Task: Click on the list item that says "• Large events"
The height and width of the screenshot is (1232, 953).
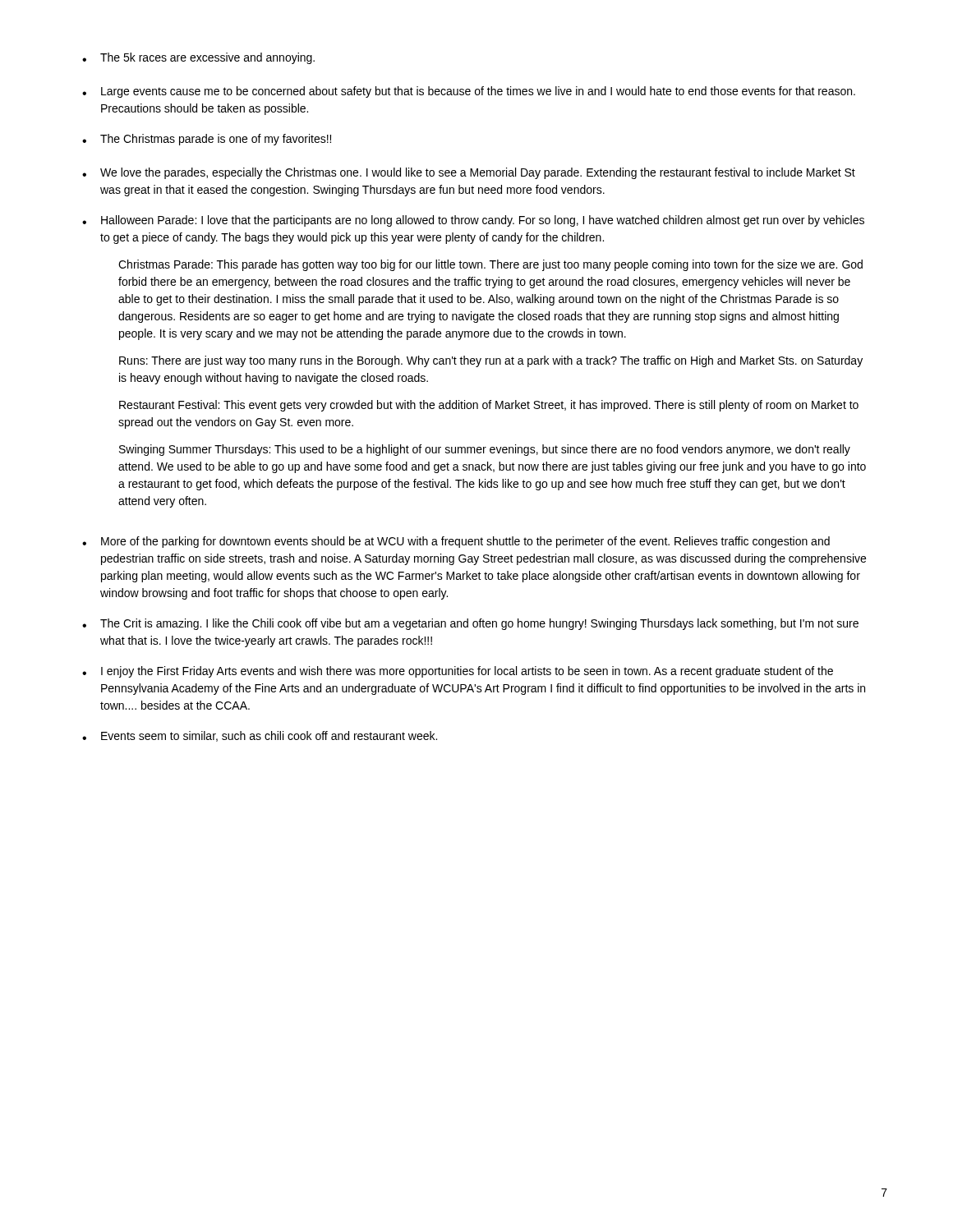Action: point(476,100)
